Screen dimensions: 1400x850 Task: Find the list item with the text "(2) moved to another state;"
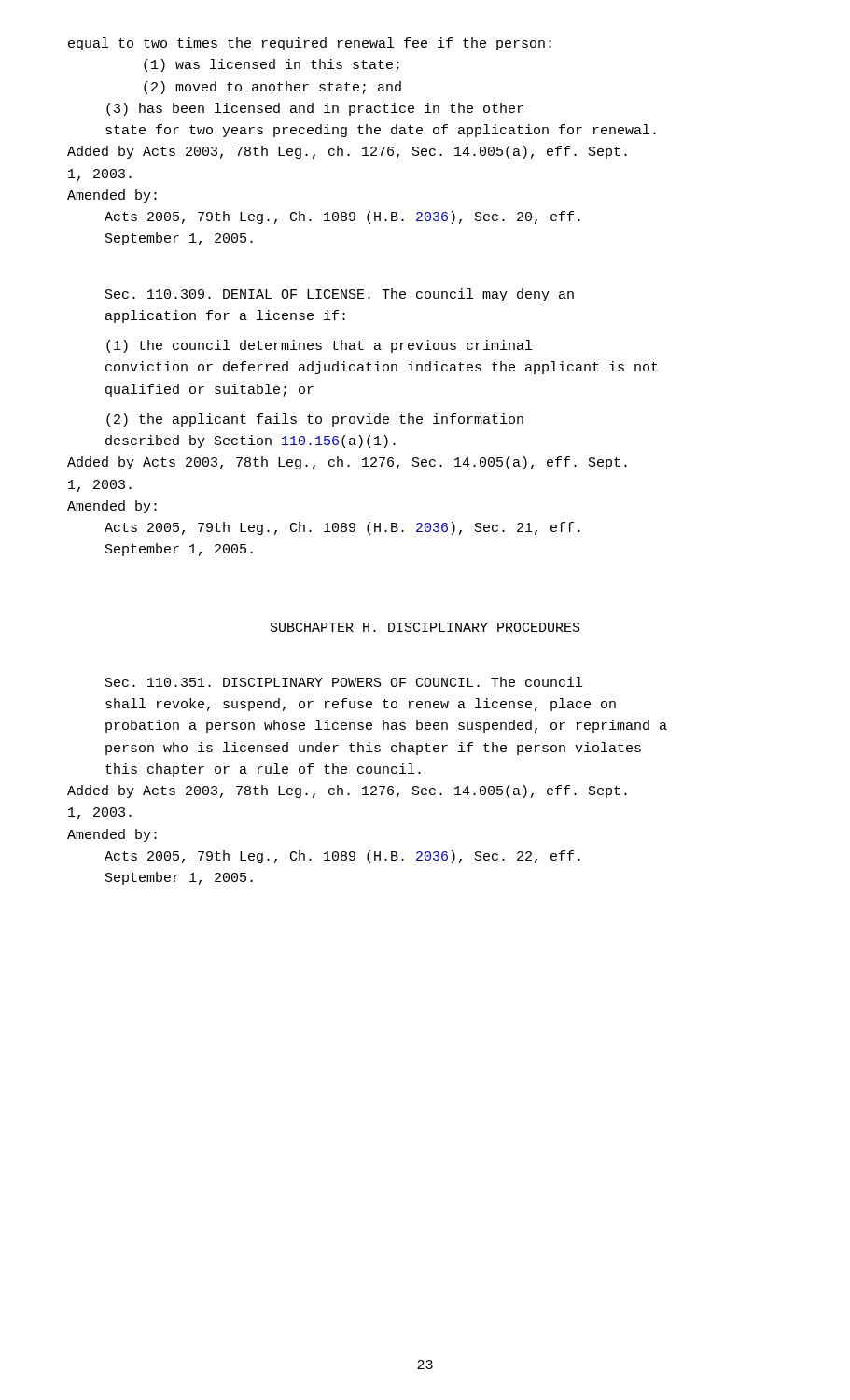(272, 88)
